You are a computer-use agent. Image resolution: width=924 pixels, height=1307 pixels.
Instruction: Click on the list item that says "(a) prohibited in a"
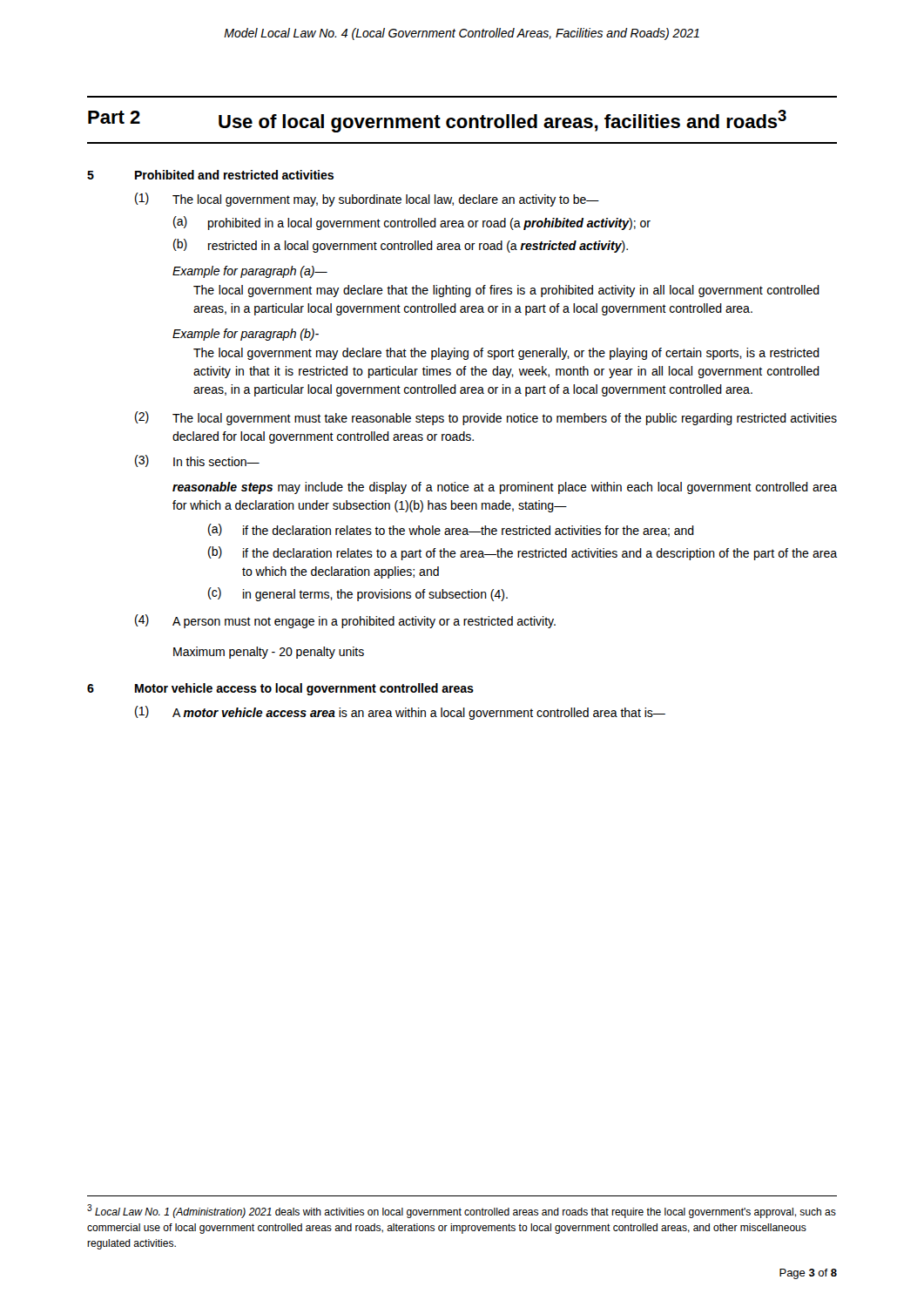[505, 224]
